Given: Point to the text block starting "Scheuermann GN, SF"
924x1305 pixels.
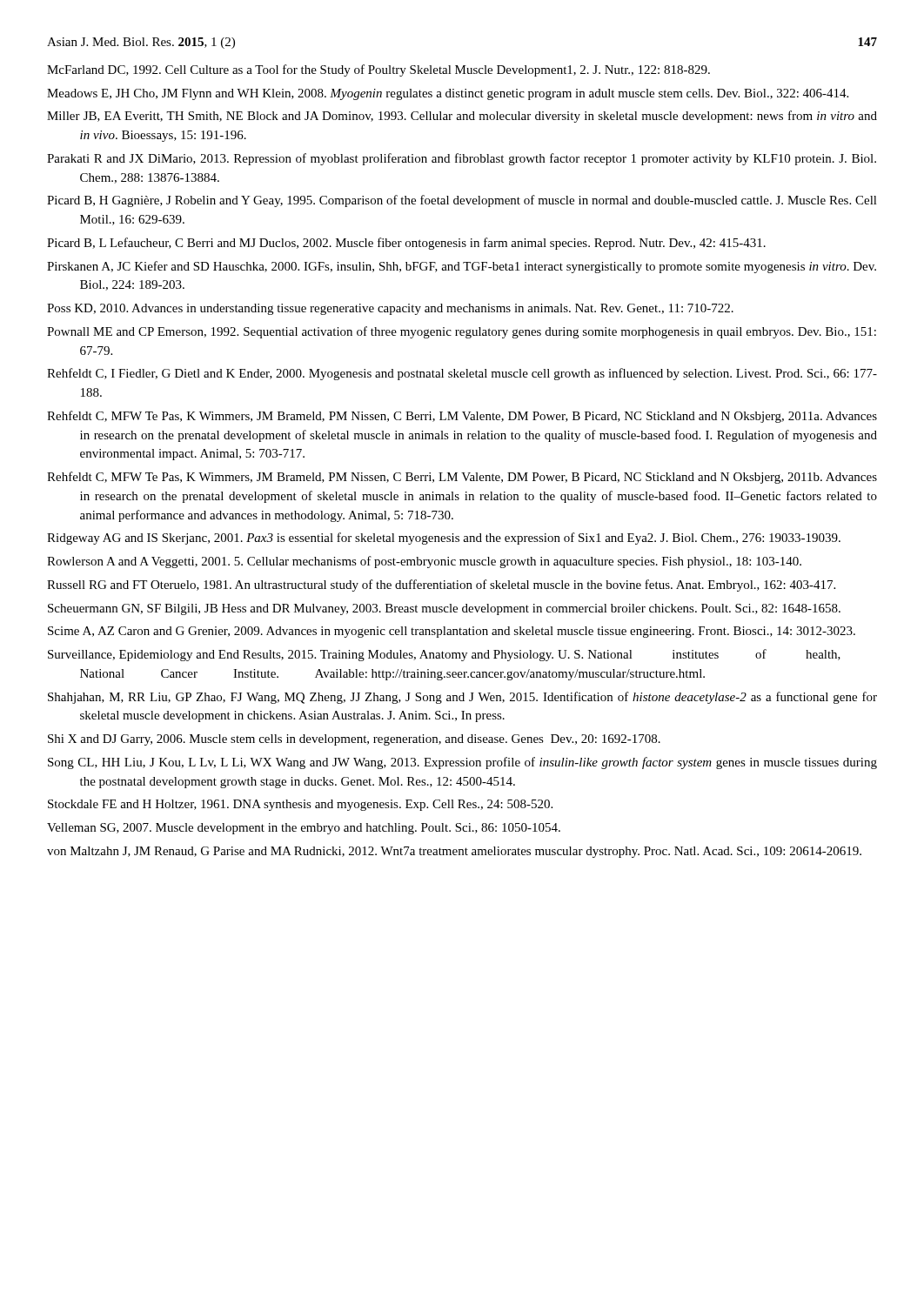Looking at the screenshot, I should tap(444, 608).
